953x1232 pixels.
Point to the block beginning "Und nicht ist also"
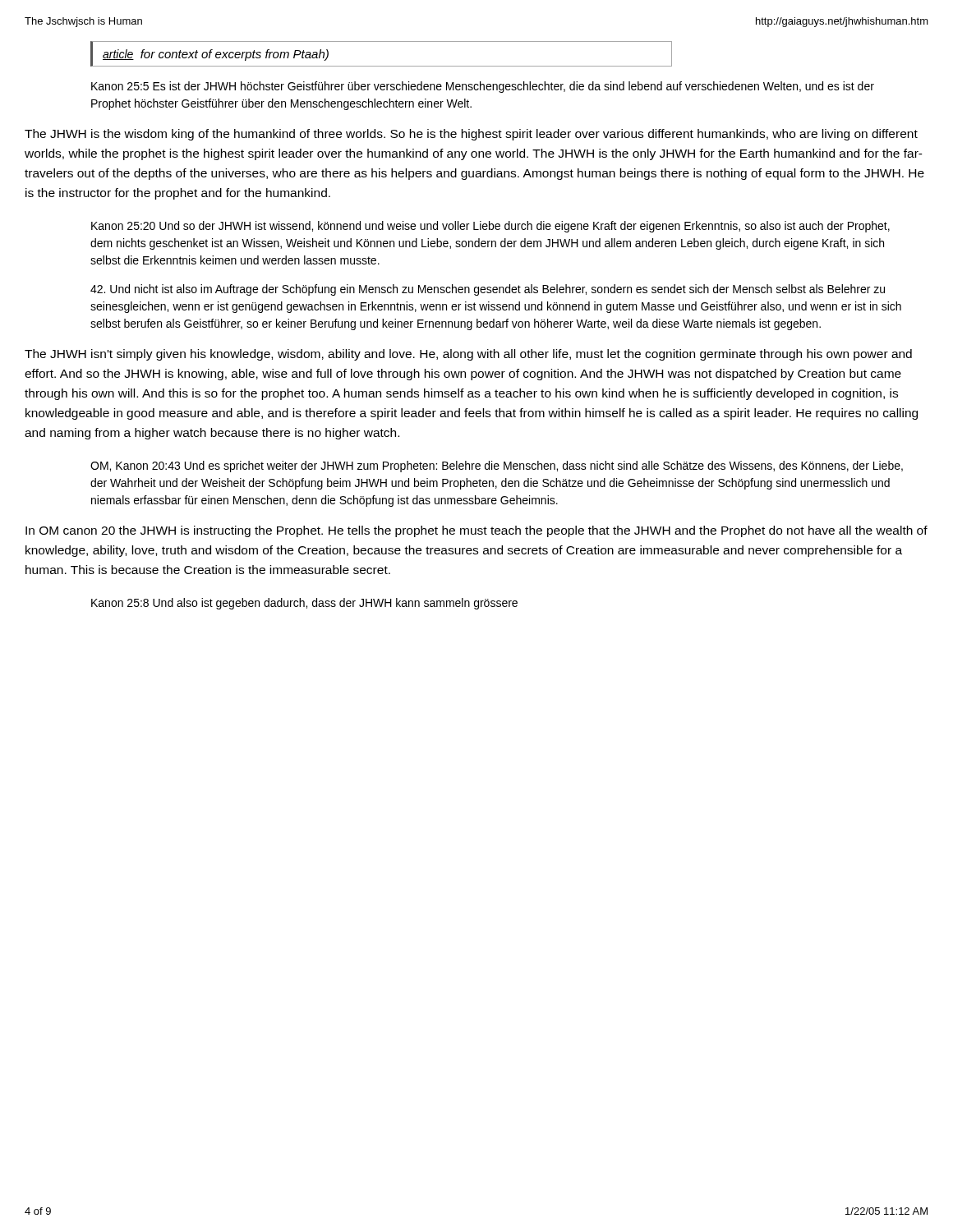(x=496, y=306)
